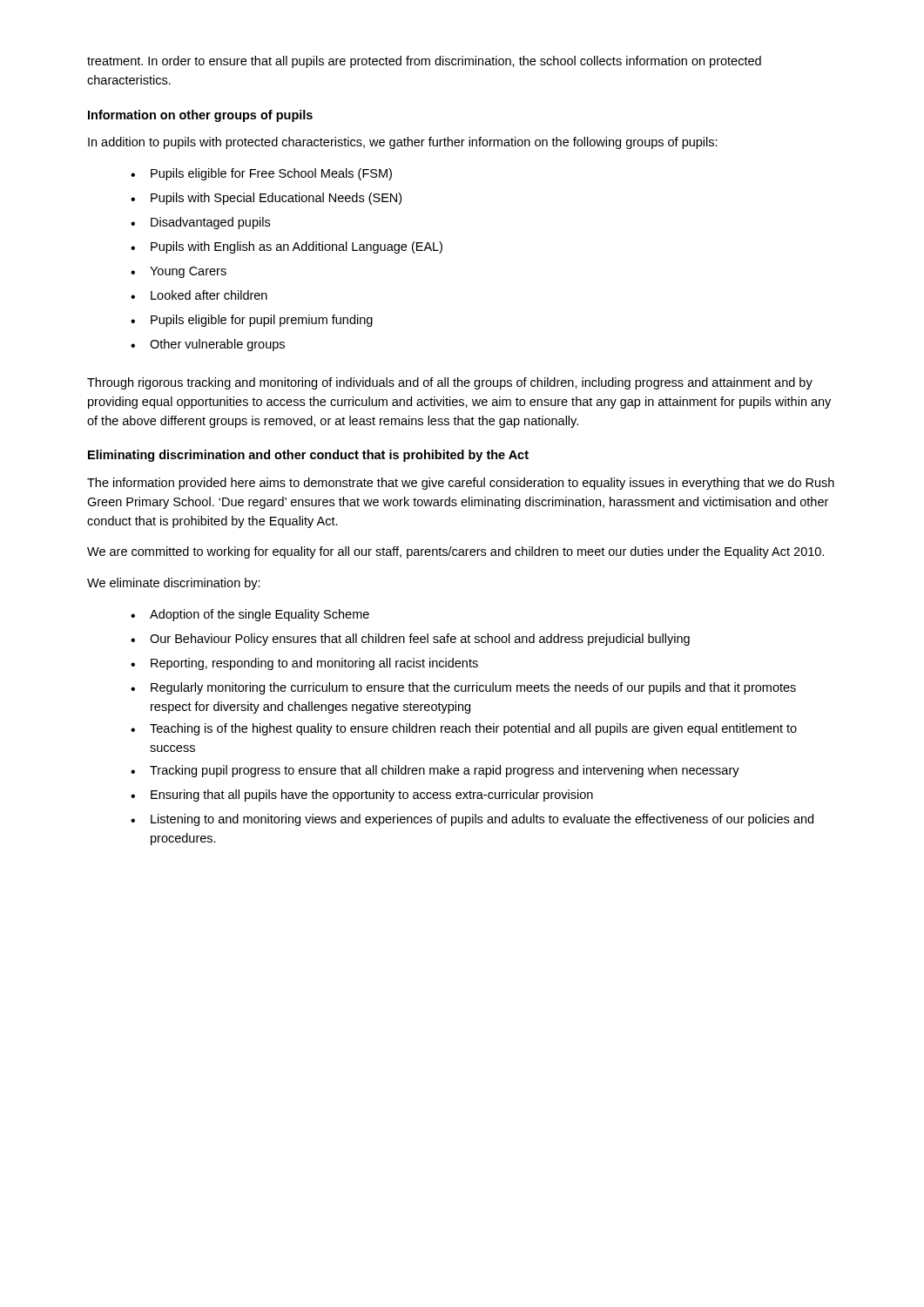Select the list item with the text "•Reporting, responding to"
924x1307 pixels.
tap(484, 665)
